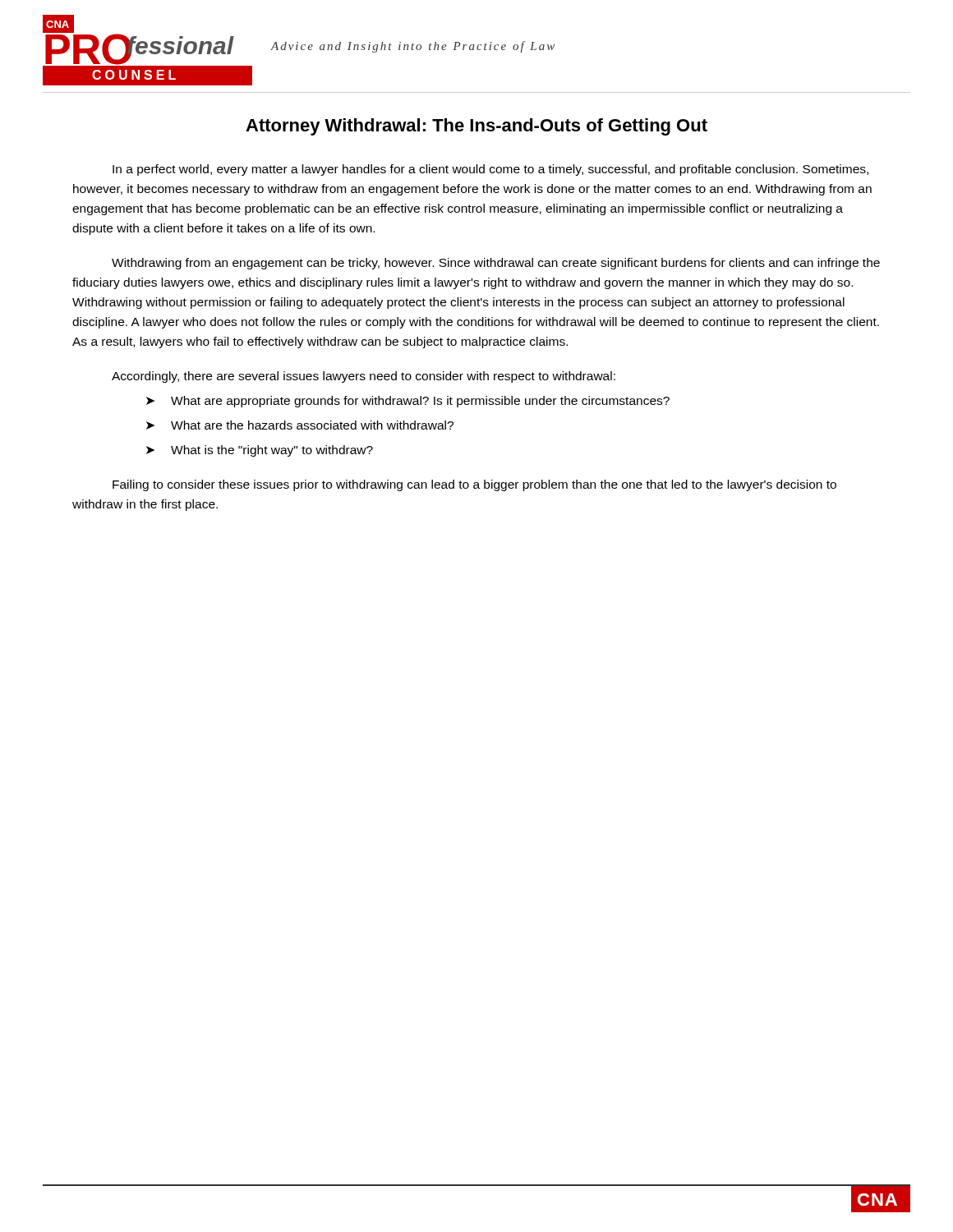Find the passage starting "Accordingly, there are several"
This screenshot has height=1232, width=953.
point(364,376)
